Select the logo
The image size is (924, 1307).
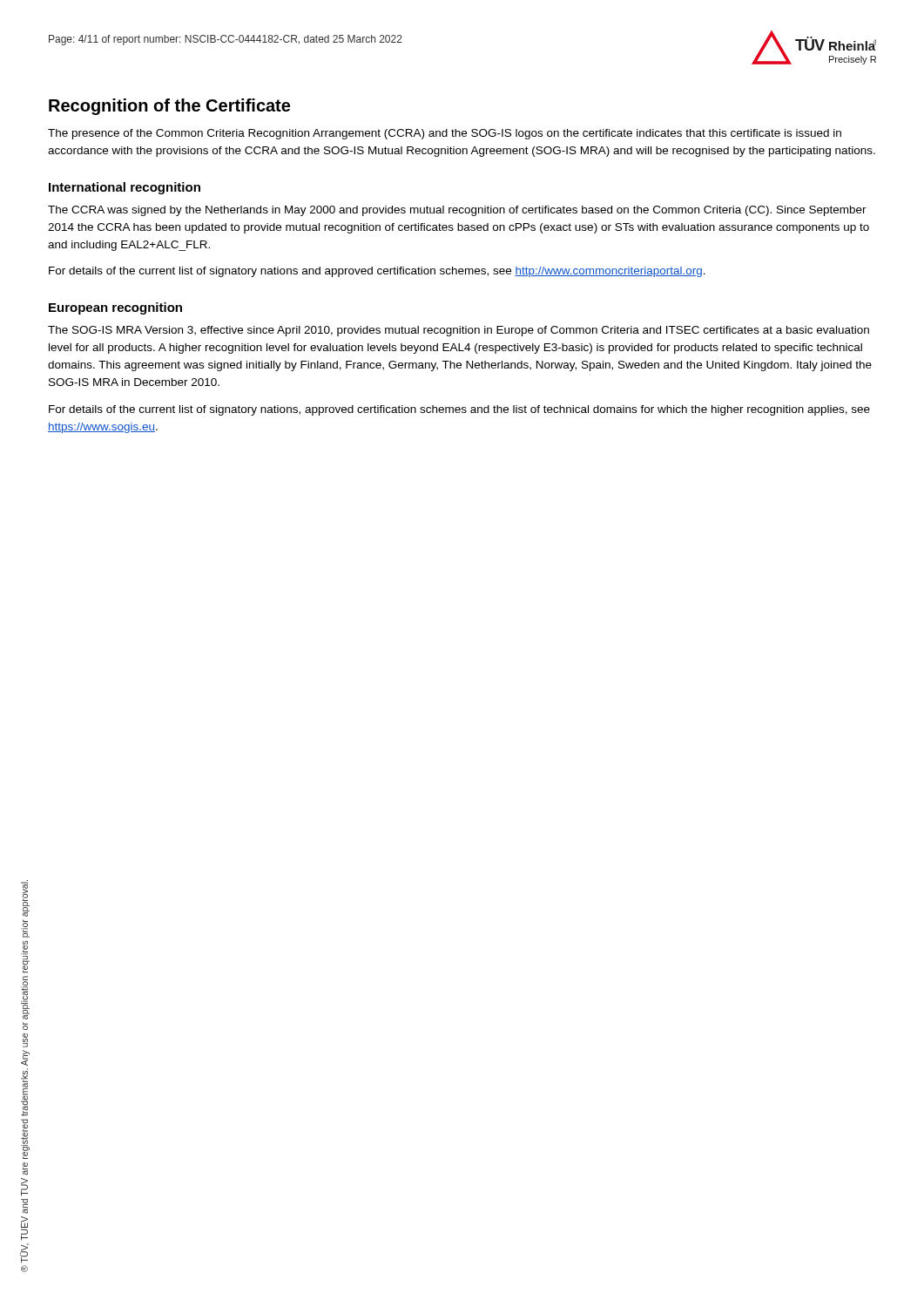click(811, 50)
